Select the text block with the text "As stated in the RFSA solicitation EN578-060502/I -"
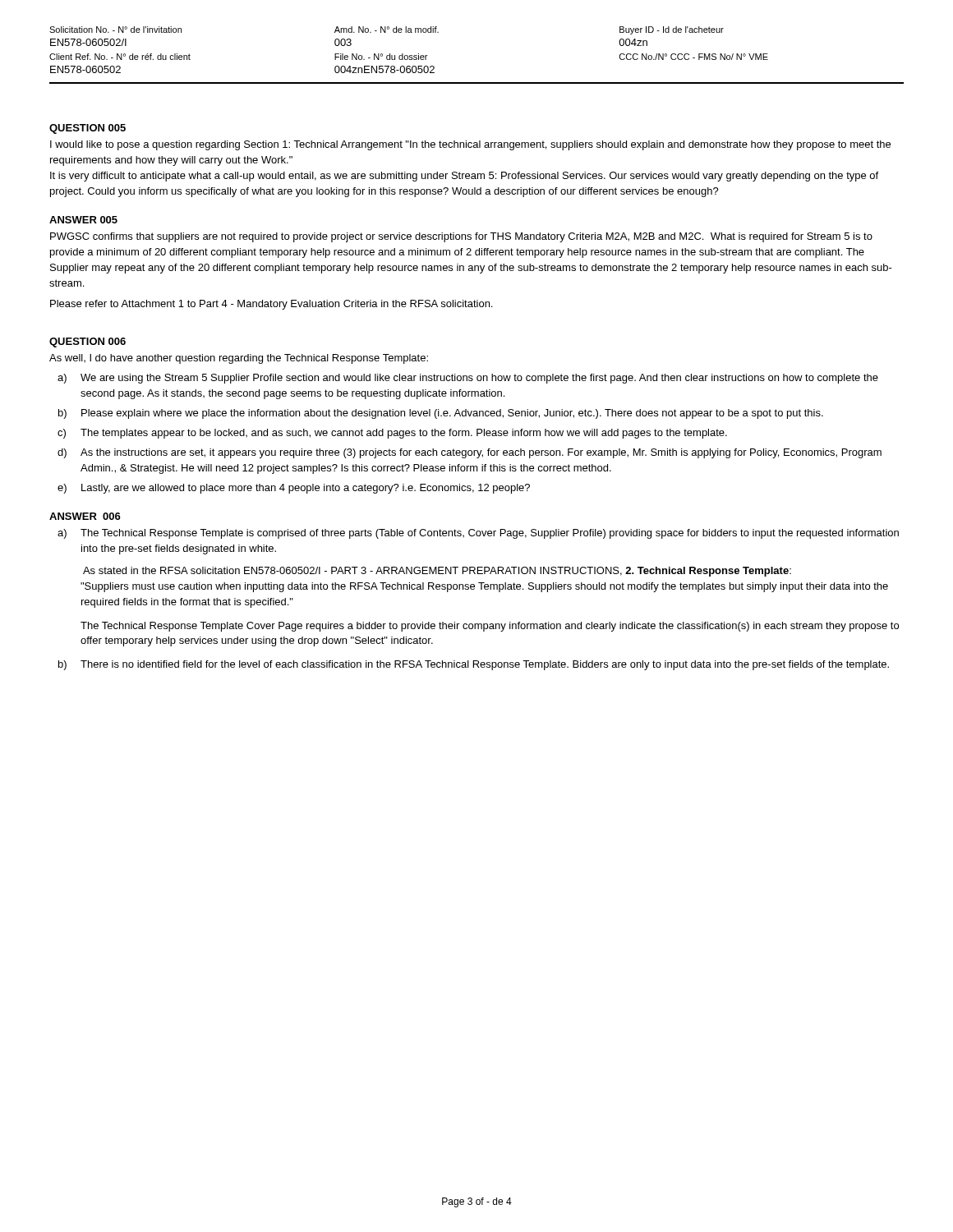Screen dimensions: 1232x953 click(x=484, y=586)
